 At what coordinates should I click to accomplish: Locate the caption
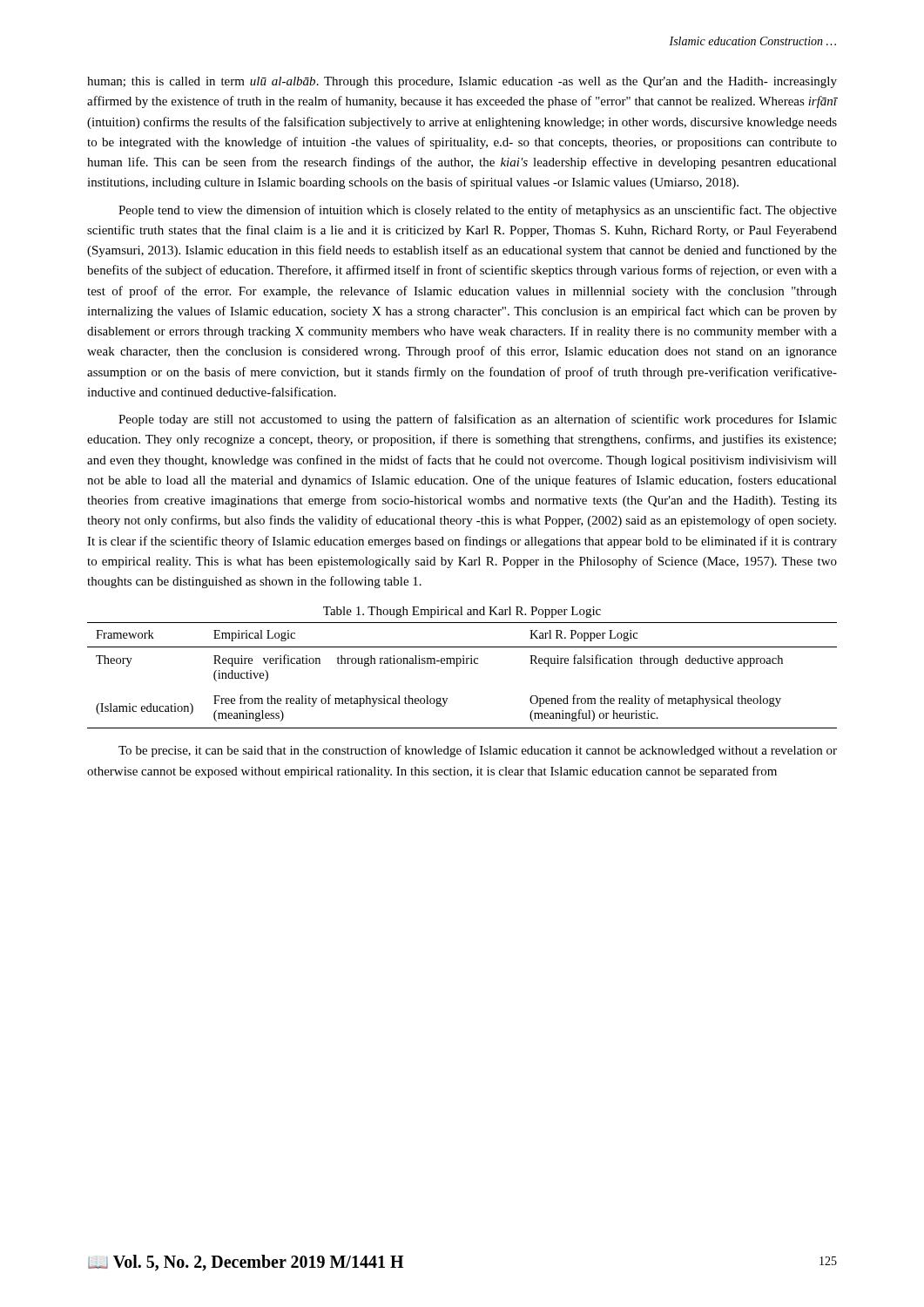click(462, 611)
